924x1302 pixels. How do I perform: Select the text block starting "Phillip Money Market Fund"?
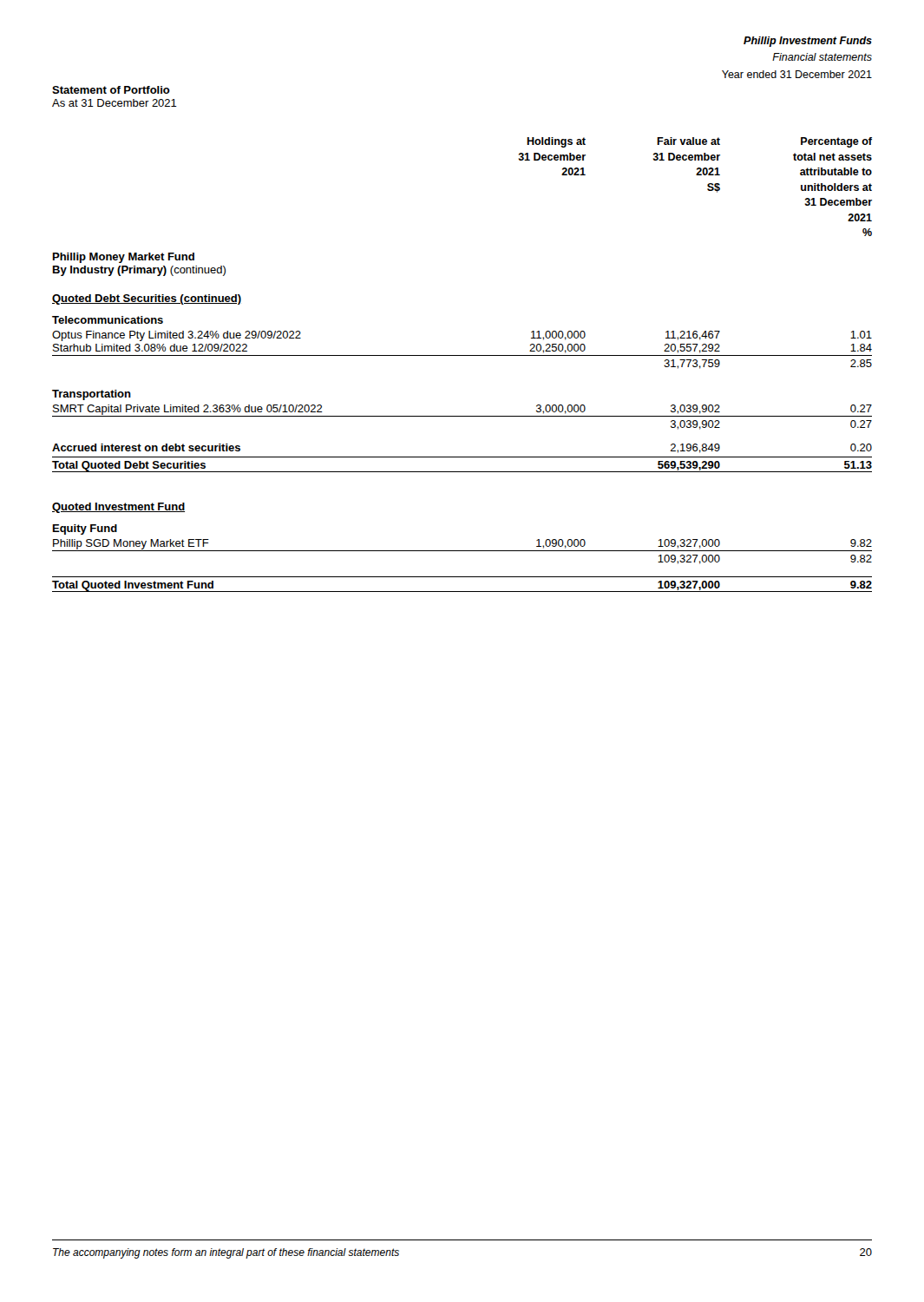coord(124,258)
